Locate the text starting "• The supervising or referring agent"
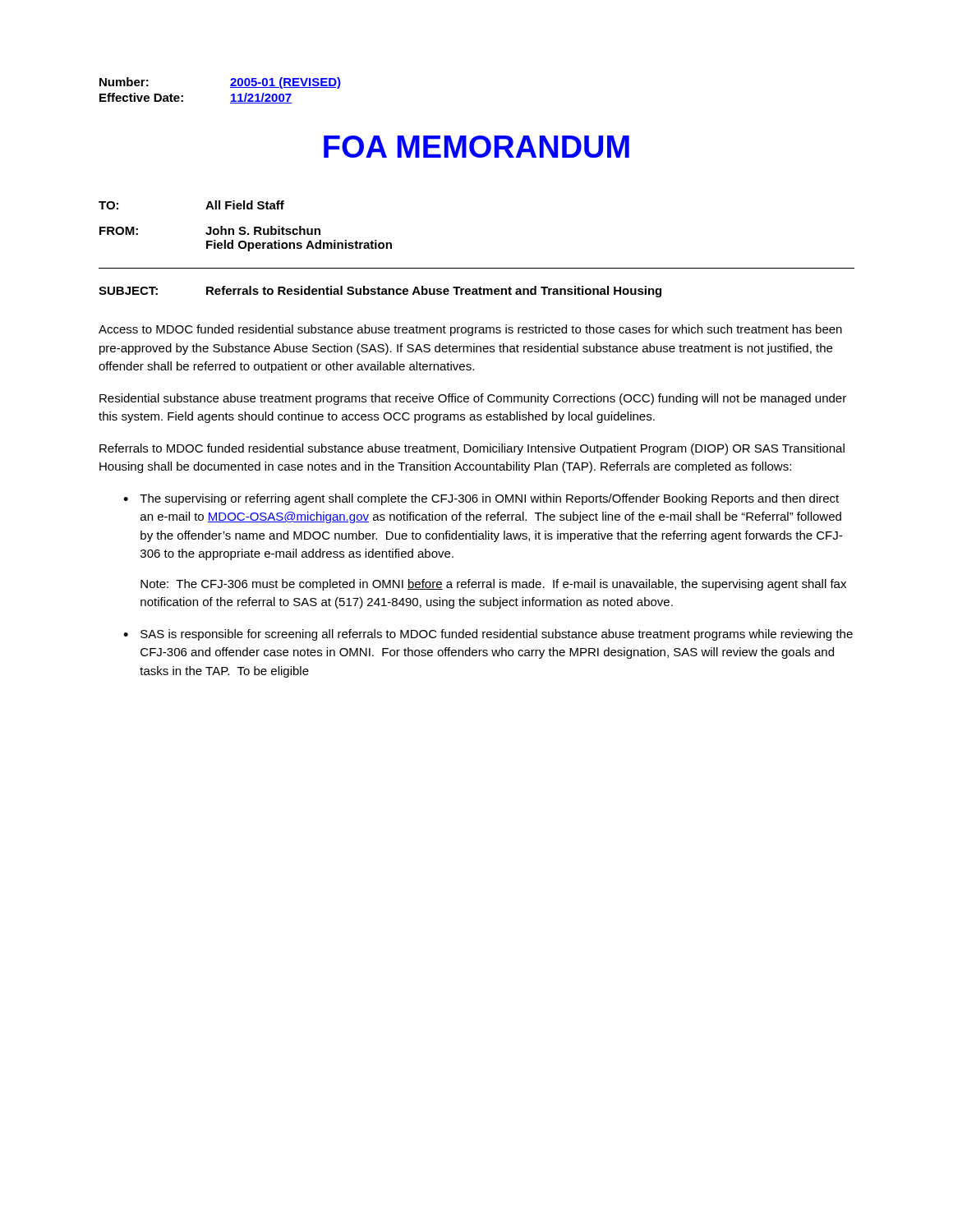 (x=489, y=550)
